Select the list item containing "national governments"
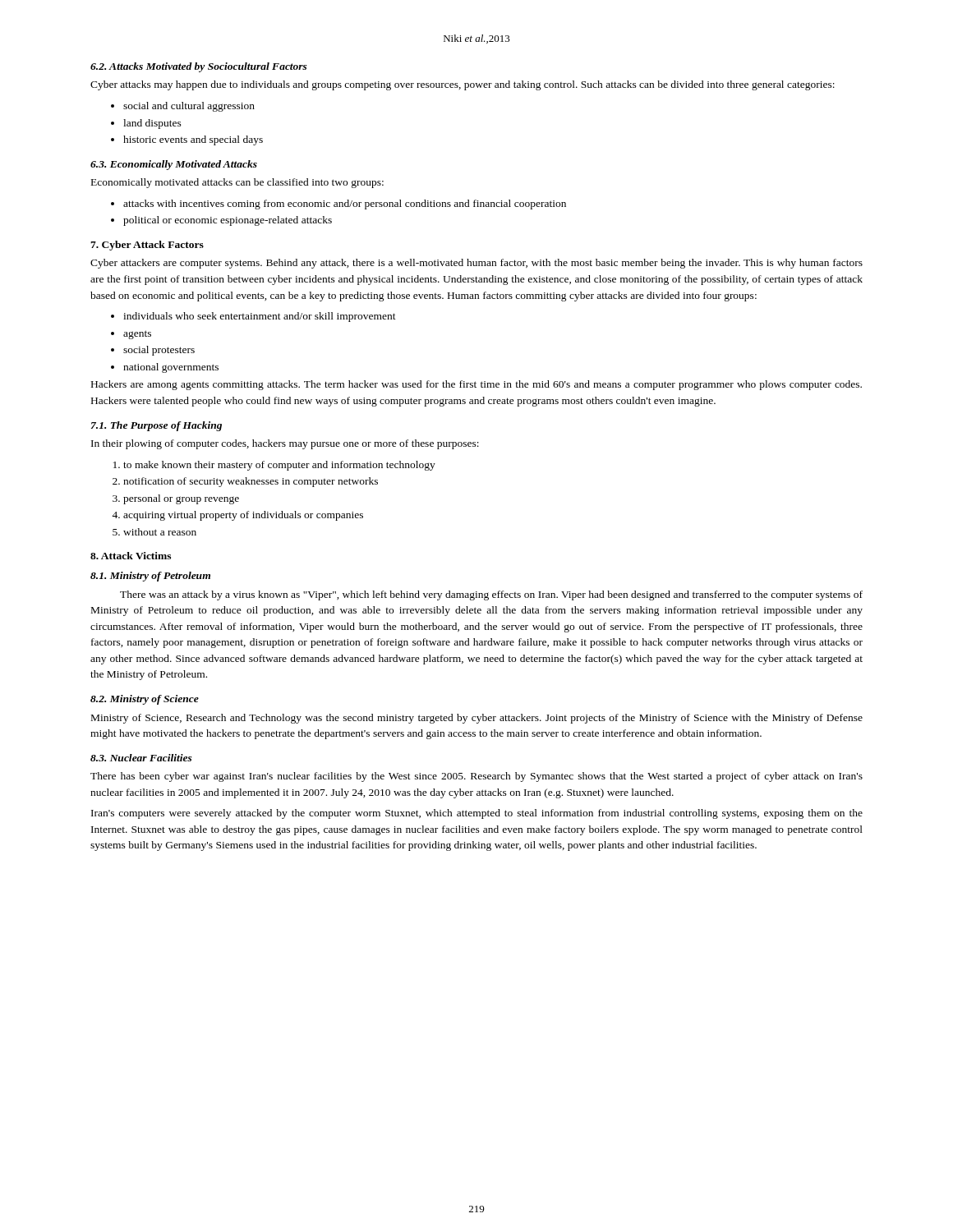The height and width of the screenshot is (1232, 953). pyautogui.click(x=165, y=368)
